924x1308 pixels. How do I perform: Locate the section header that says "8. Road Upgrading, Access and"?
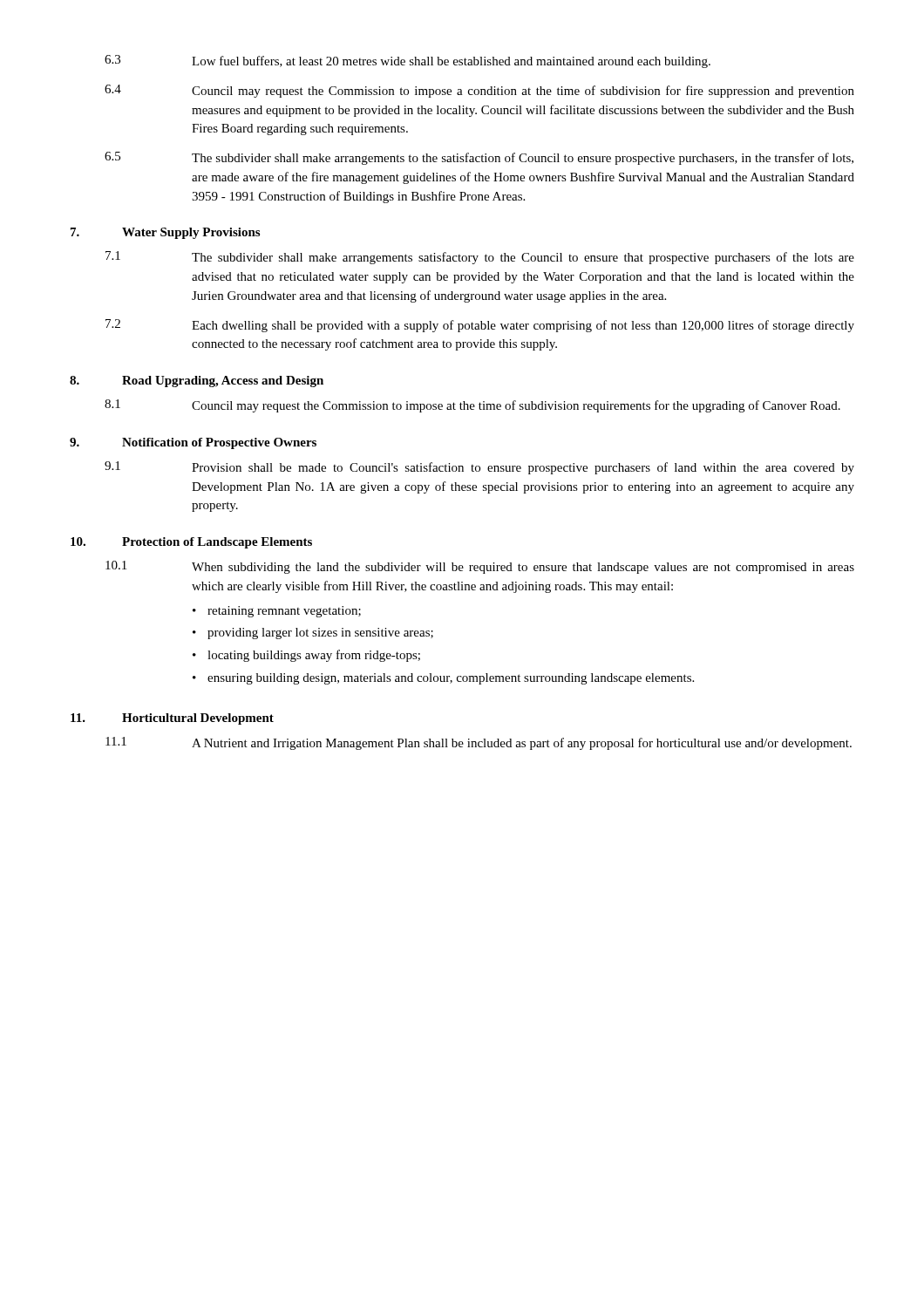pyautogui.click(x=197, y=381)
